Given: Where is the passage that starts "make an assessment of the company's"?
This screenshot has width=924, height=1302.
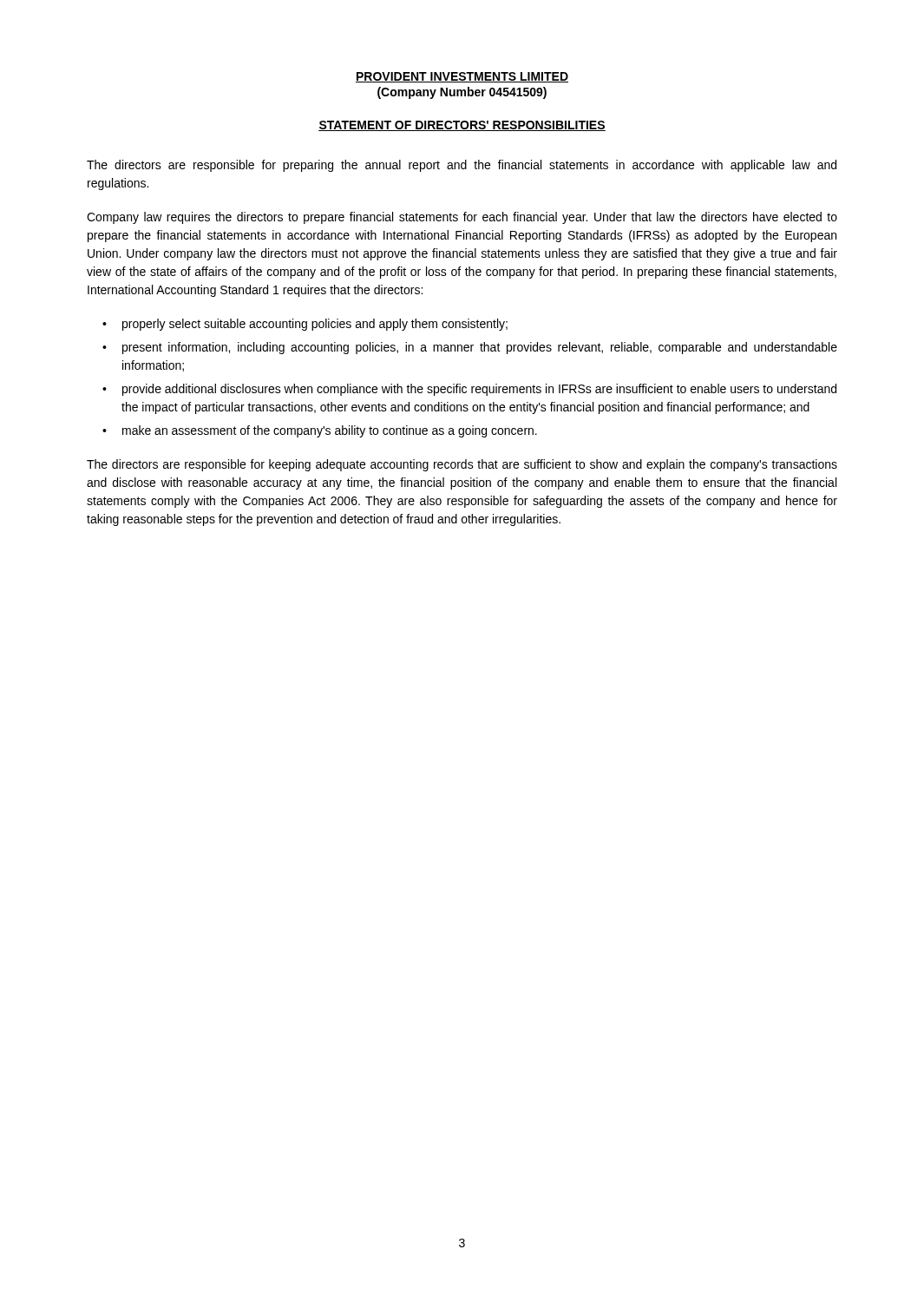Looking at the screenshot, I should pos(330,431).
